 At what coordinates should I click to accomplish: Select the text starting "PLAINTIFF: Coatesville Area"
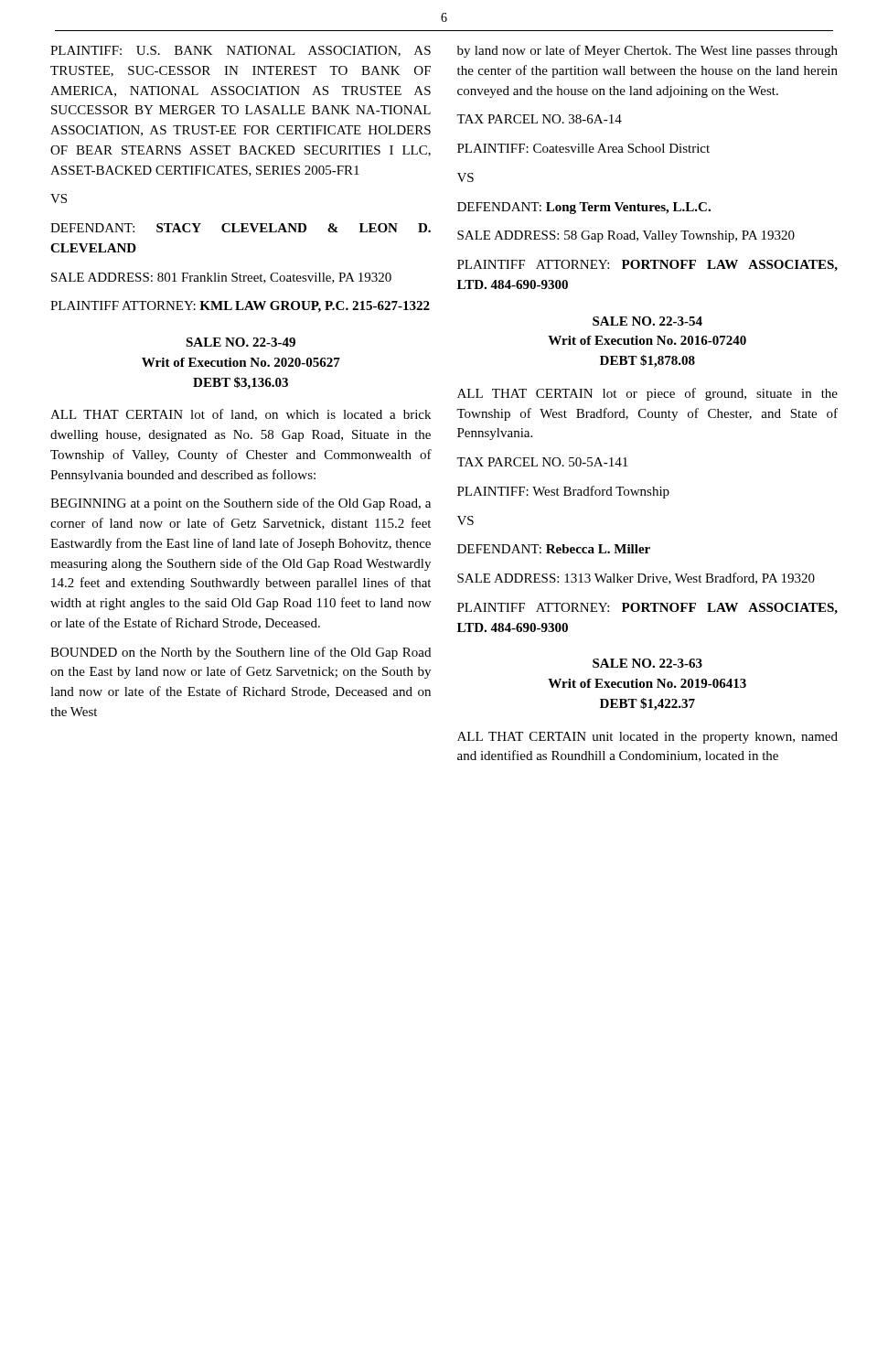click(583, 148)
